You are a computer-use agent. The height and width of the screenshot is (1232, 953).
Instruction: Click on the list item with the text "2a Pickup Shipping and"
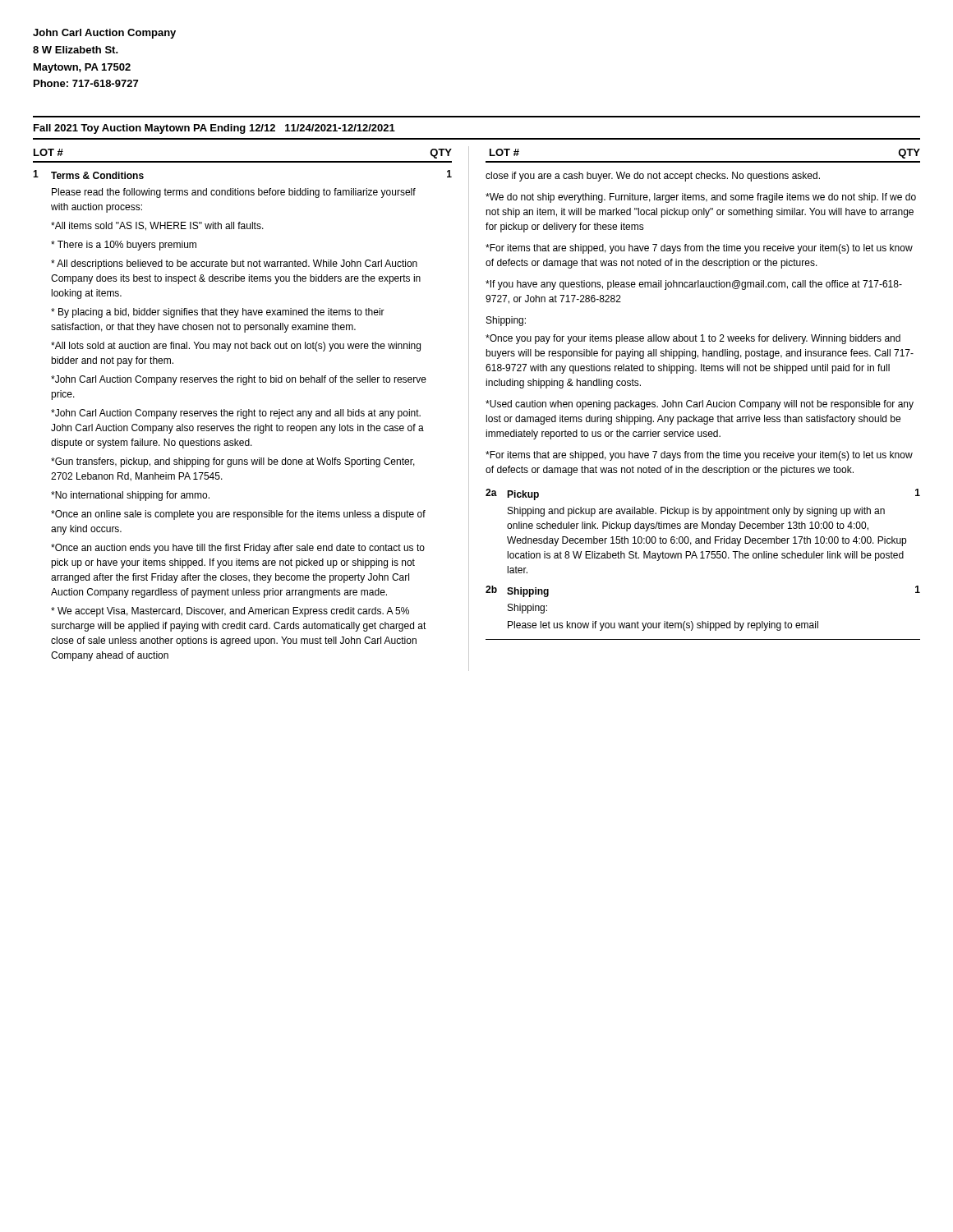coord(703,532)
